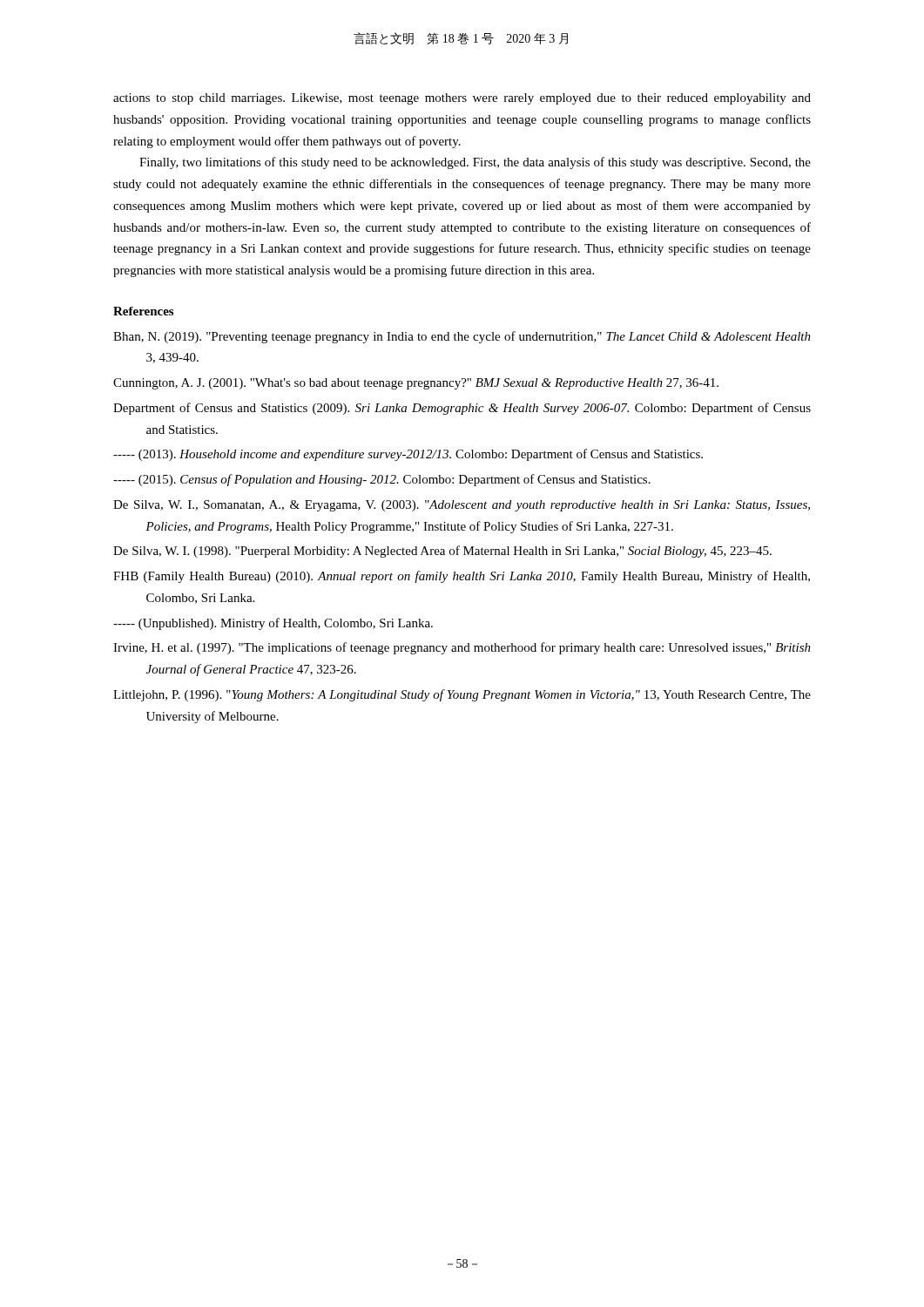Click on the text block containing "Finally, two limitations of this study"
Viewport: 924px width, 1307px height.
(462, 217)
